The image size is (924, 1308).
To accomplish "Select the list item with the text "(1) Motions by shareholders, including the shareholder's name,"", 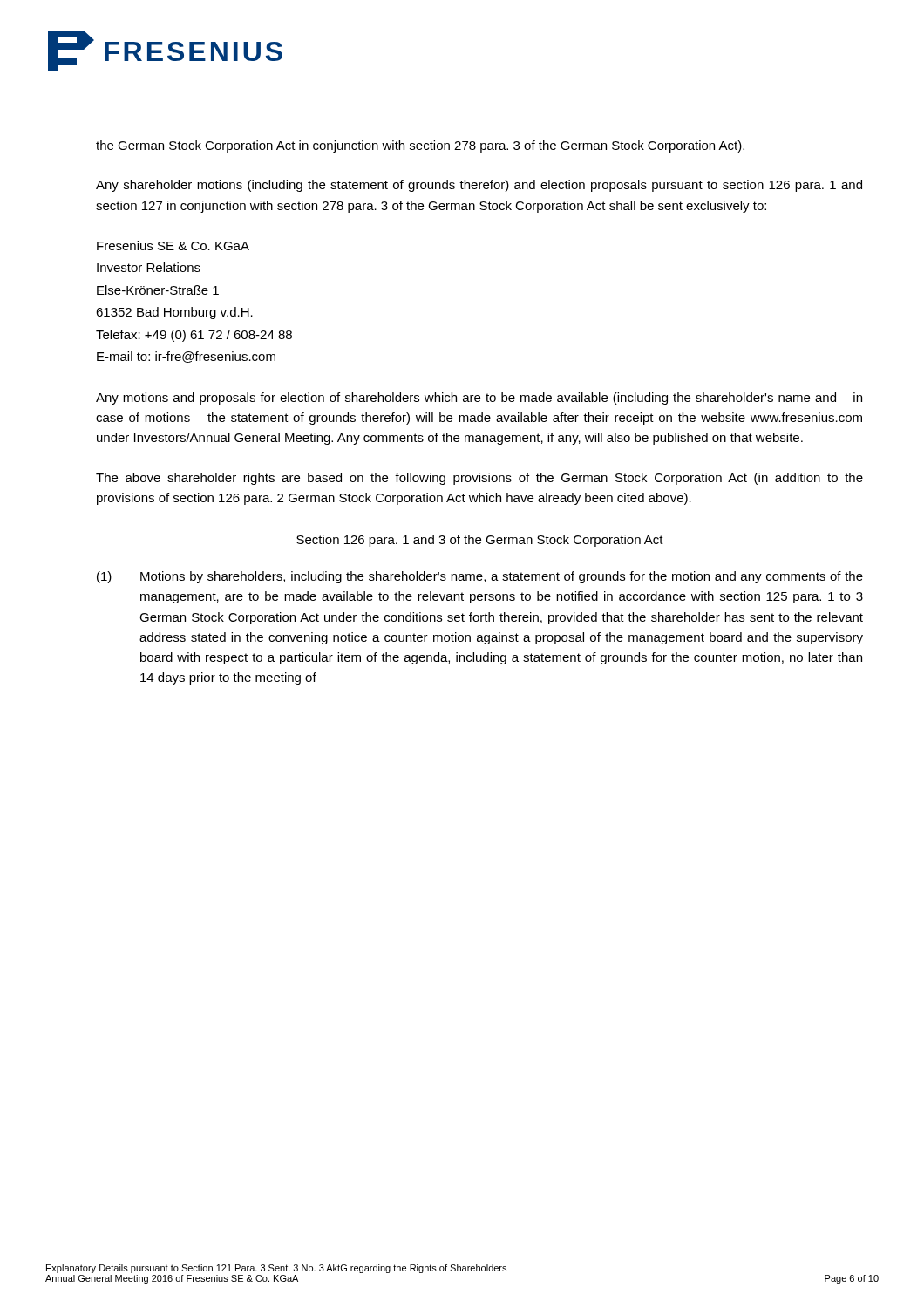I will coord(479,627).
